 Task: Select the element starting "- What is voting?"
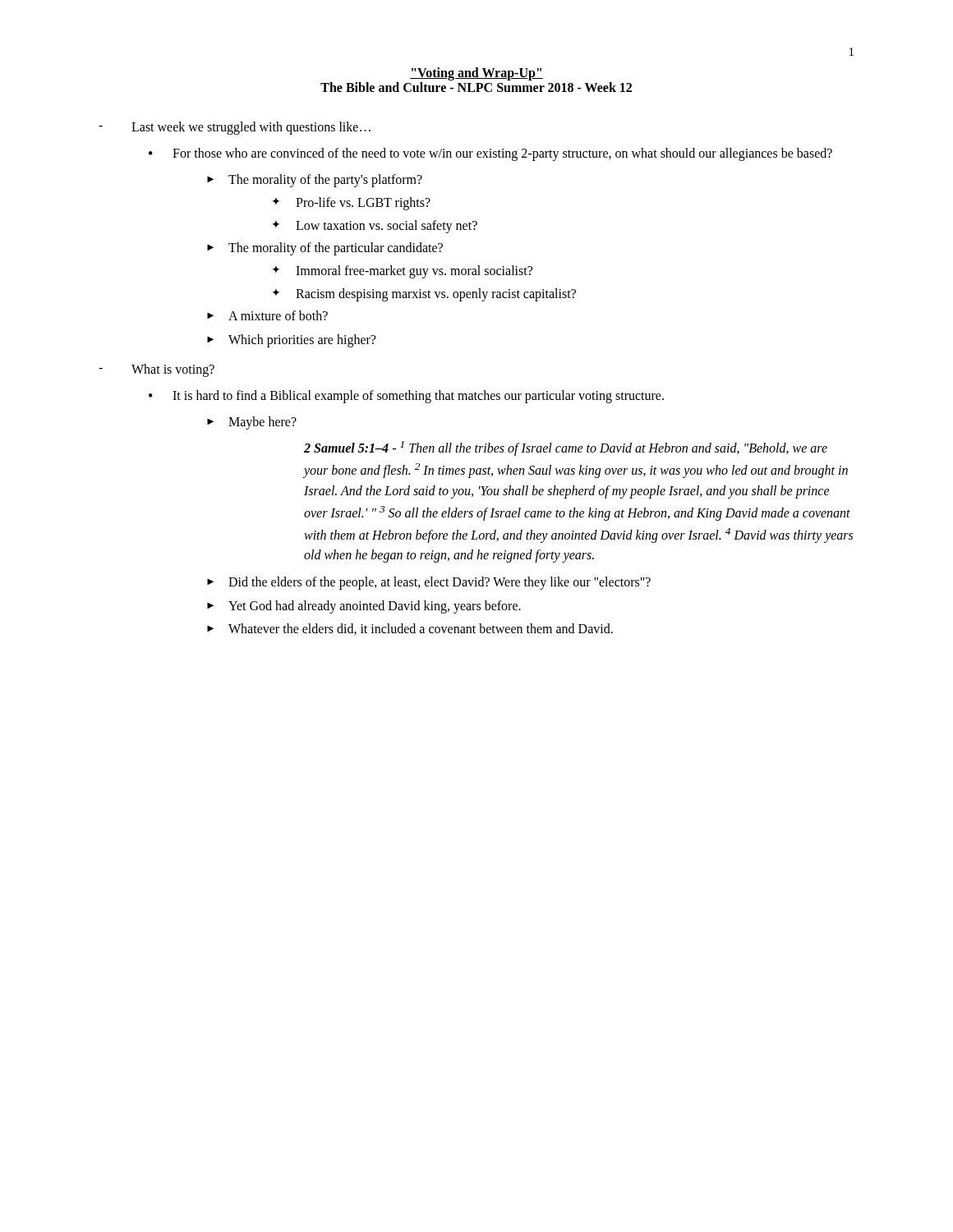pos(157,370)
